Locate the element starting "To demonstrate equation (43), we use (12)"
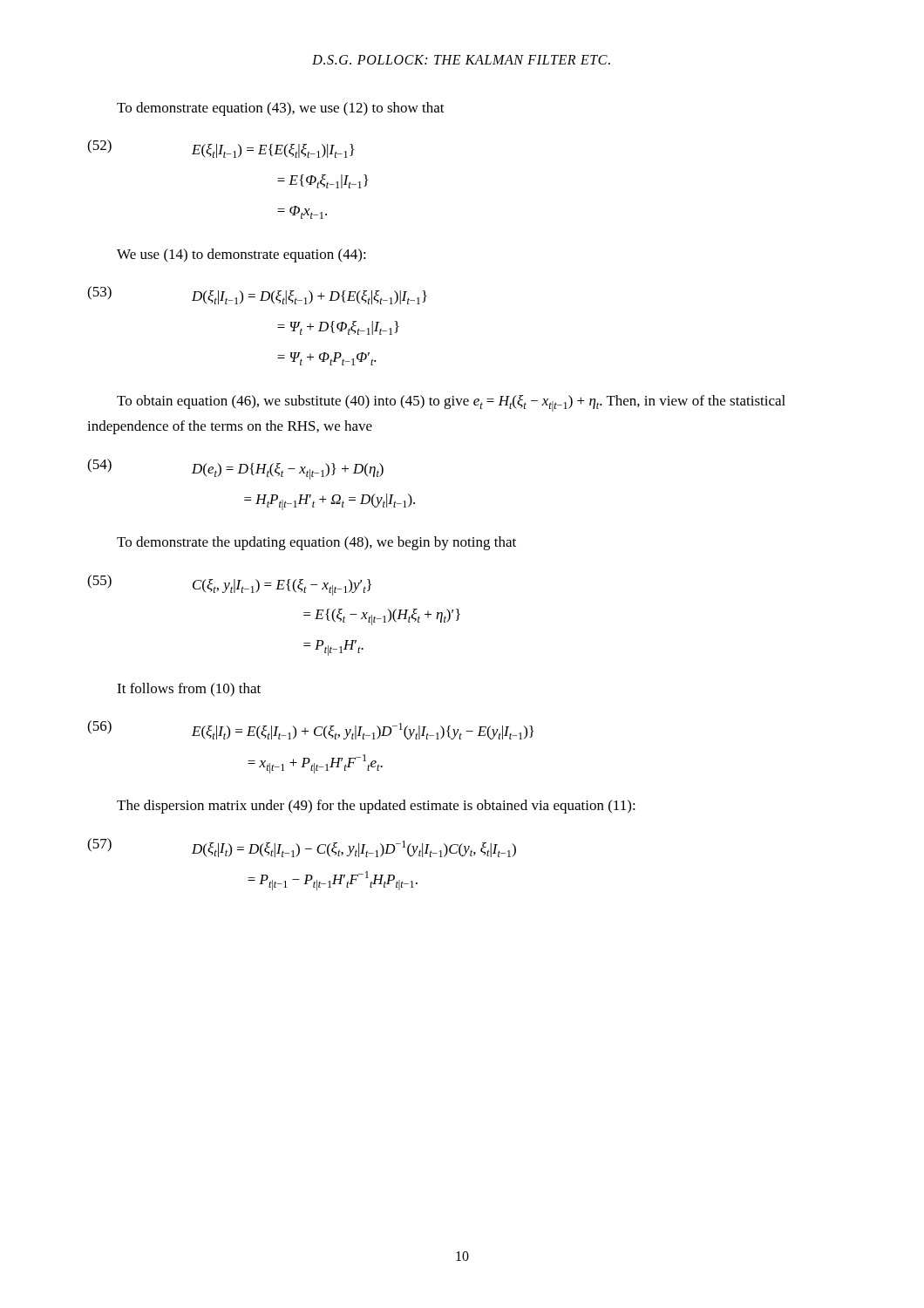The width and height of the screenshot is (924, 1308). (280, 108)
